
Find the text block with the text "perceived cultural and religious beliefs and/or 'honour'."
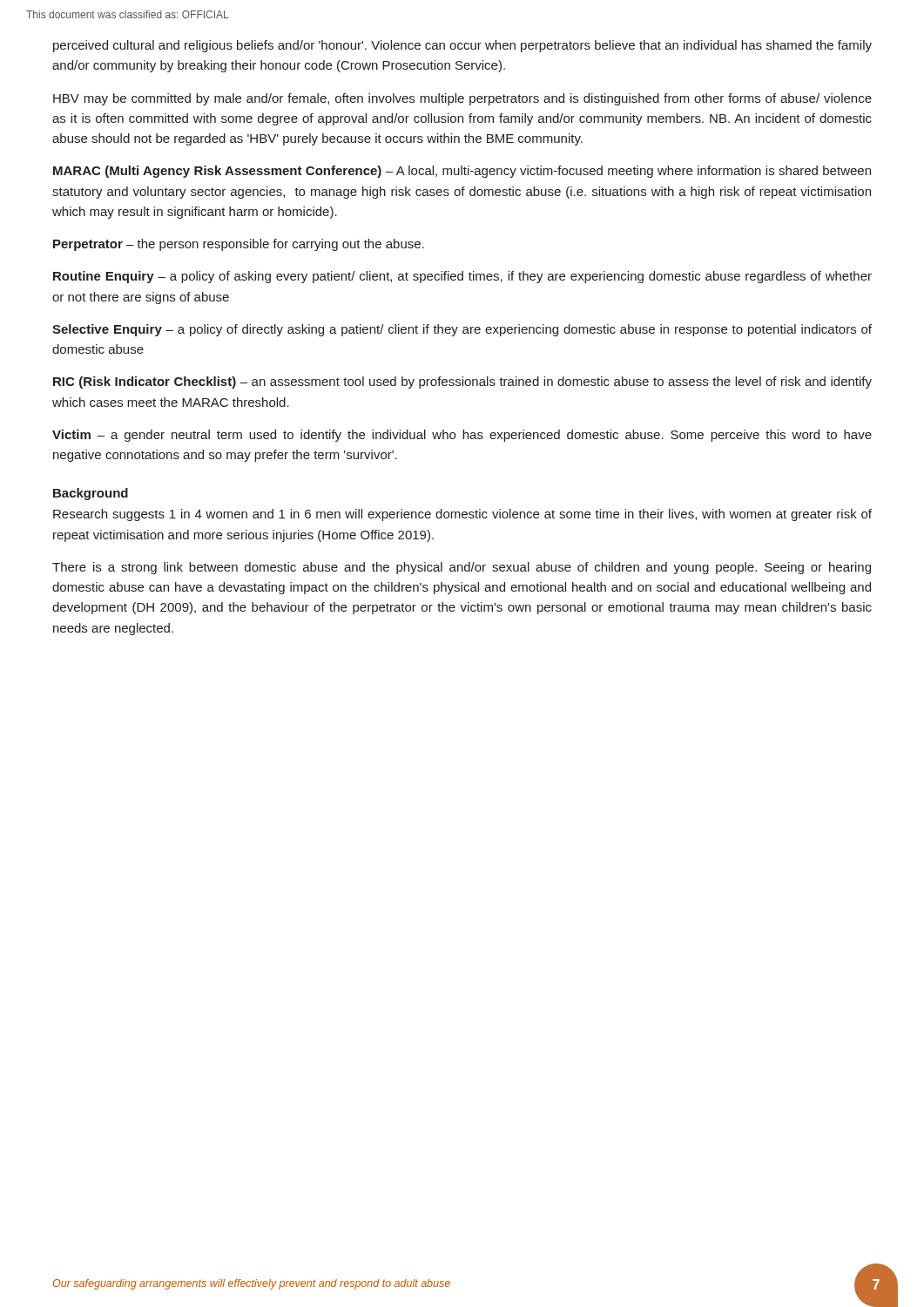pyautogui.click(x=462, y=55)
